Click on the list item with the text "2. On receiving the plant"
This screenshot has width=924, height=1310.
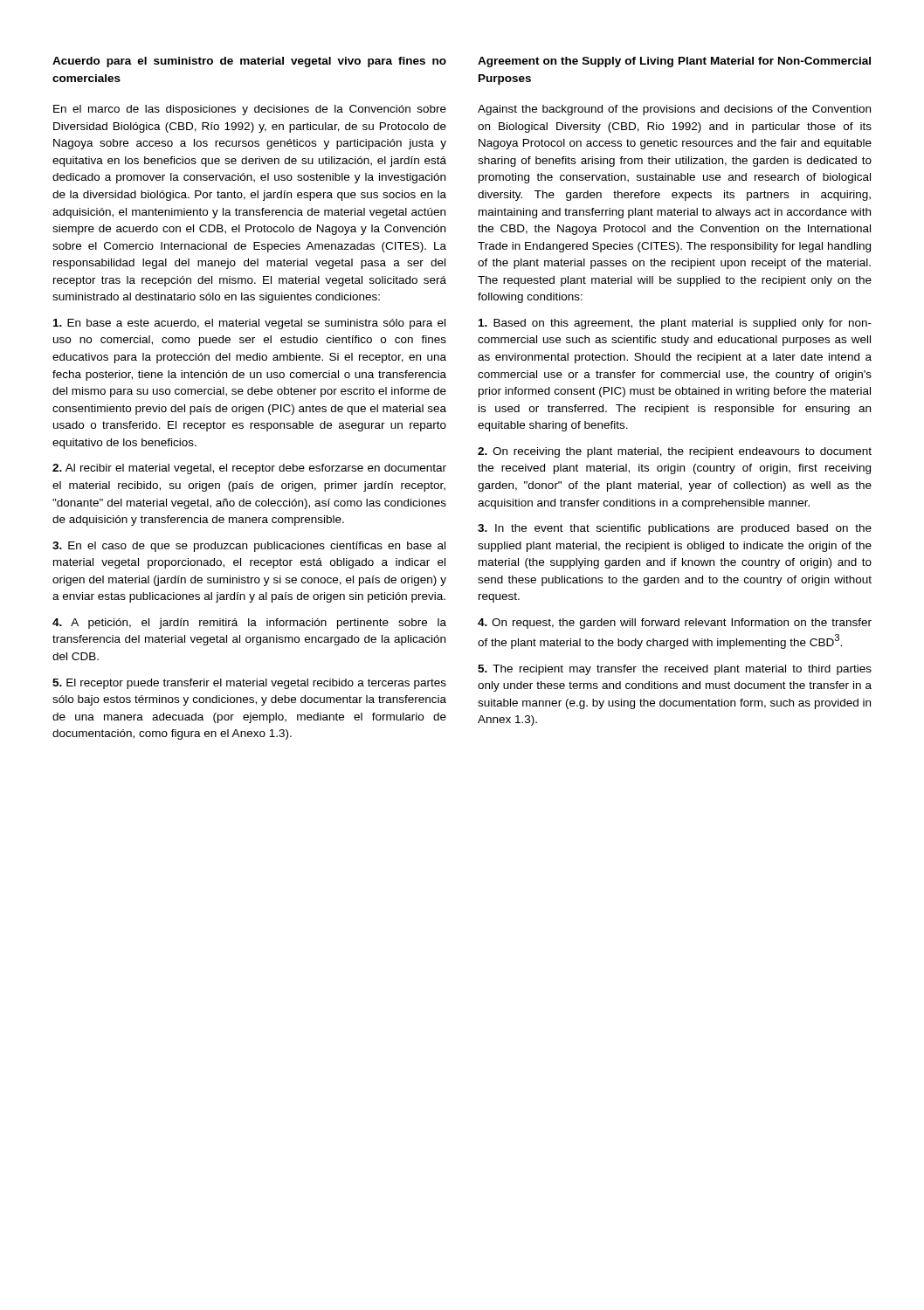tap(675, 477)
